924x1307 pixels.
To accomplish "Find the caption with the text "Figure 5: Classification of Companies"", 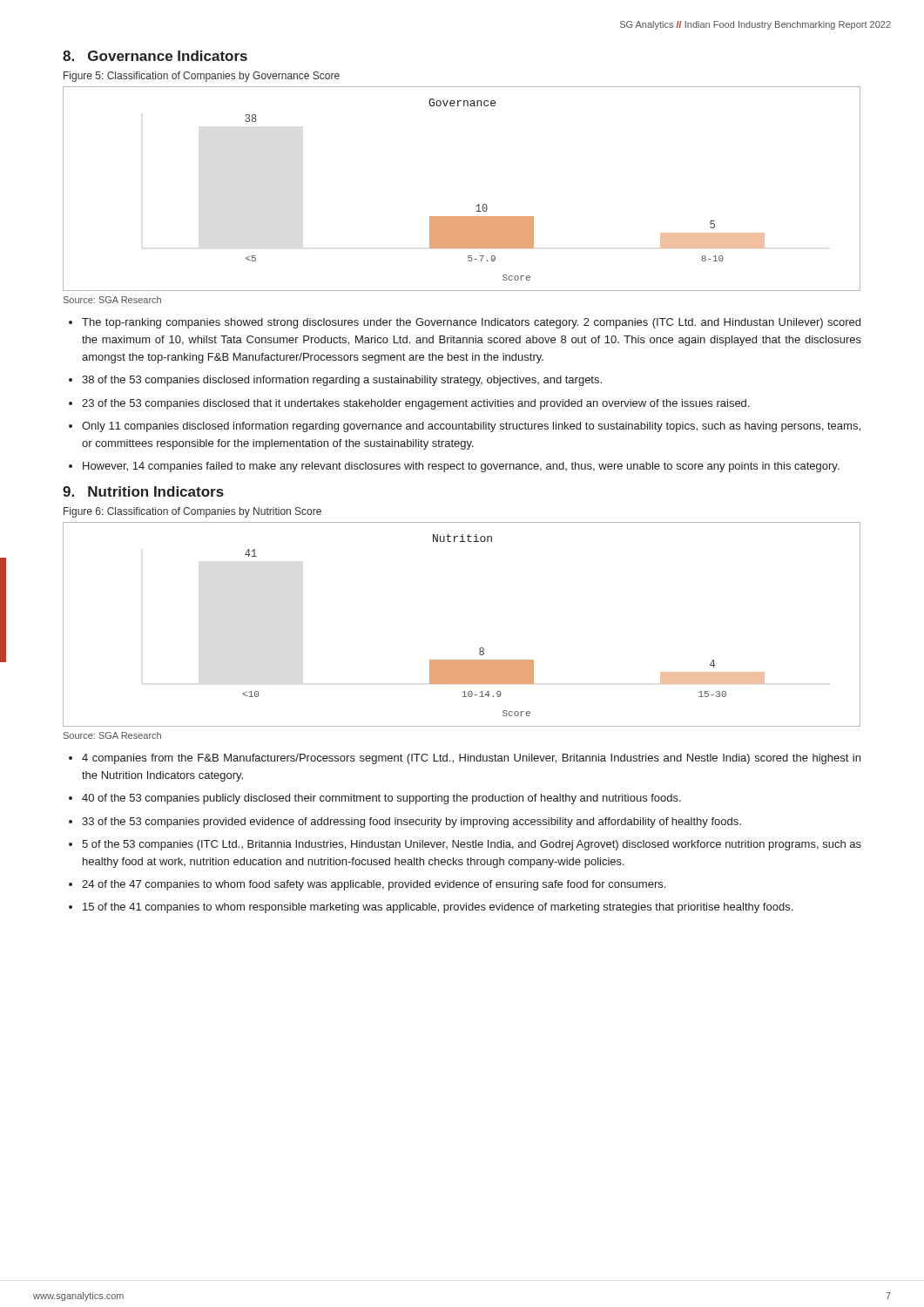I will pos(201,76).
